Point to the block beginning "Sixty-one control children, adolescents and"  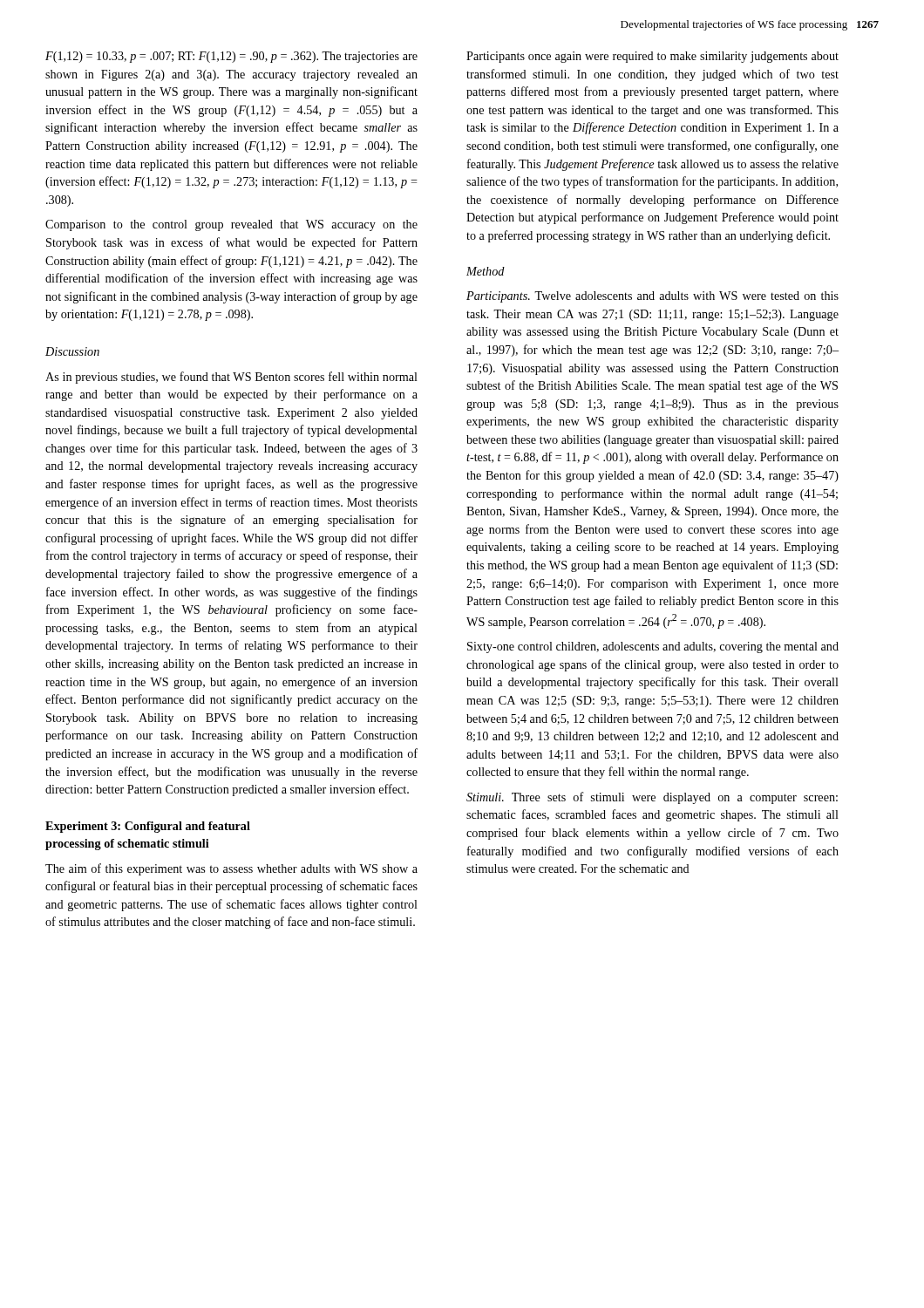click(x=652, y=709)
